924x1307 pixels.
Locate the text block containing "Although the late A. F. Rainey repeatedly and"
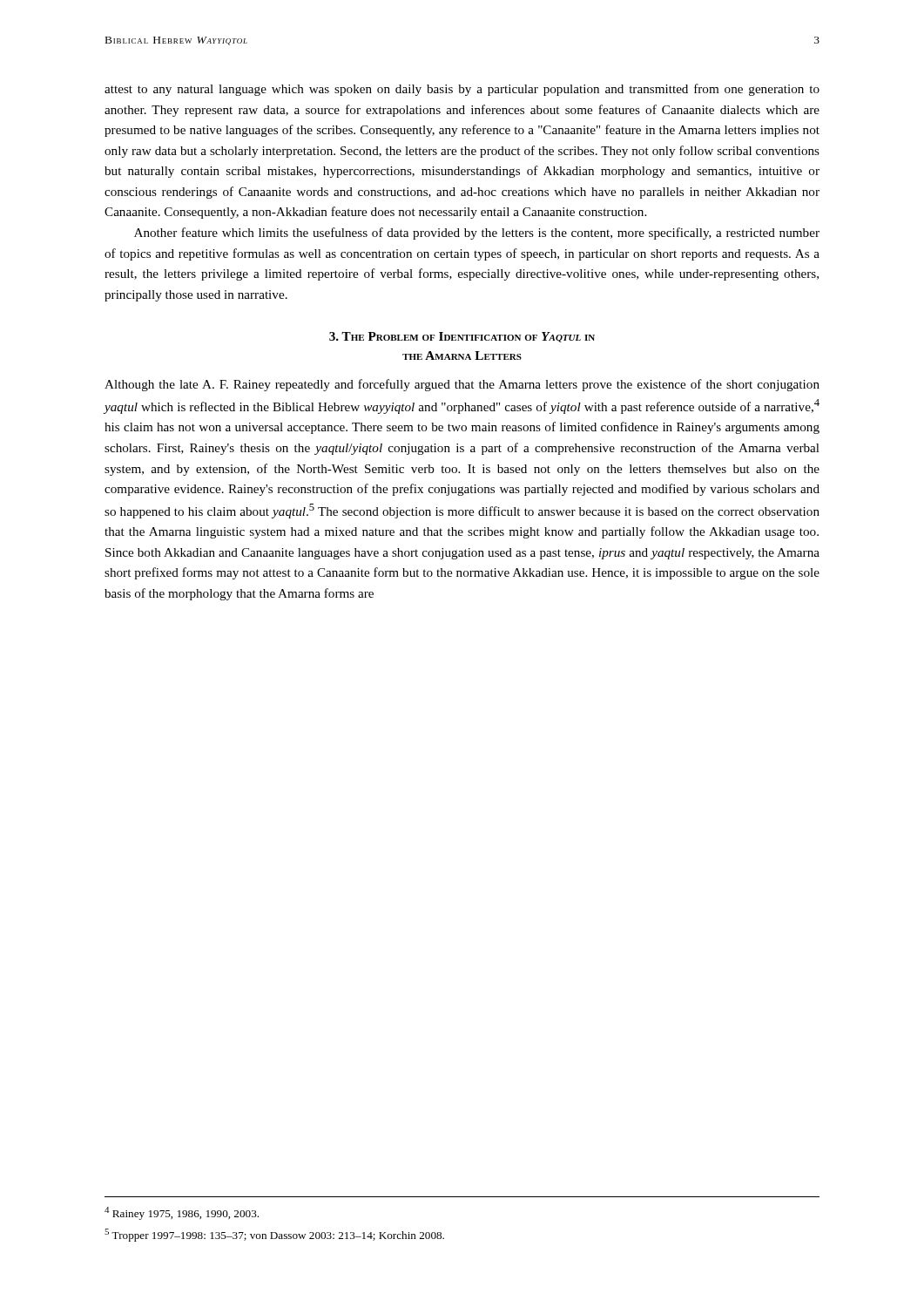462,489
